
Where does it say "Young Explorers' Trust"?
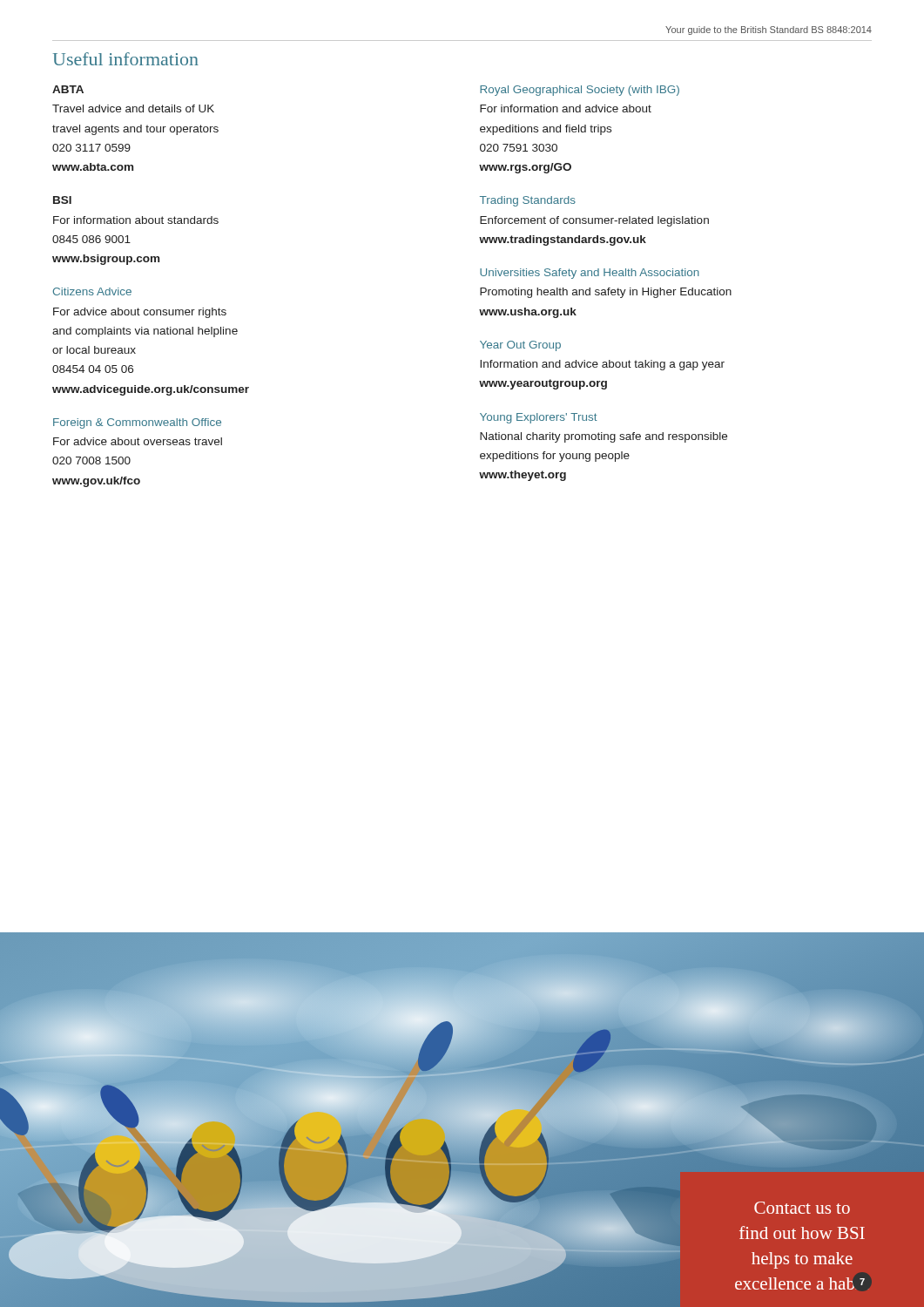pyautogui.click(x=539, y=418)
